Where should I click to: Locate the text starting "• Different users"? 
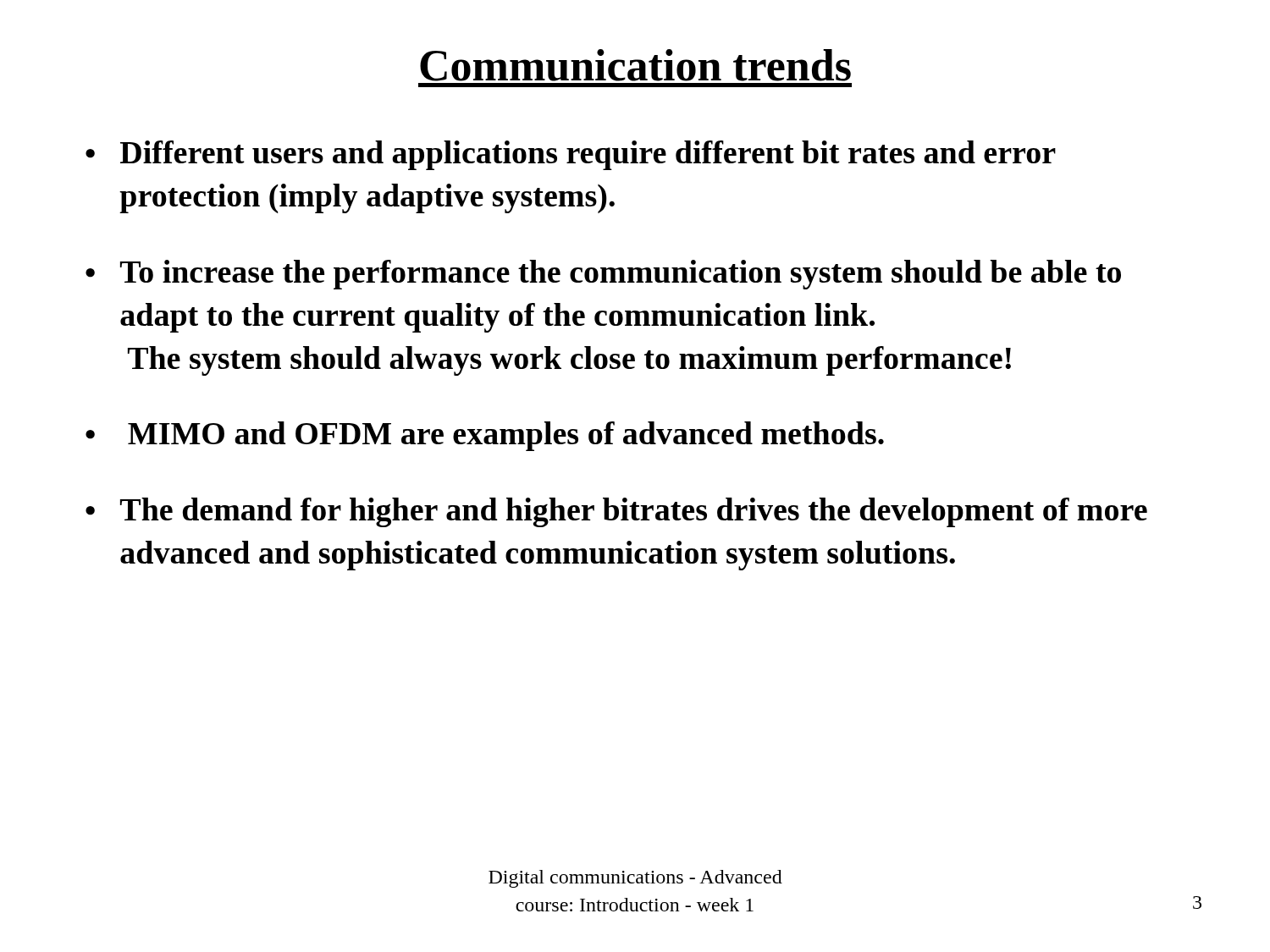[635, 175]
